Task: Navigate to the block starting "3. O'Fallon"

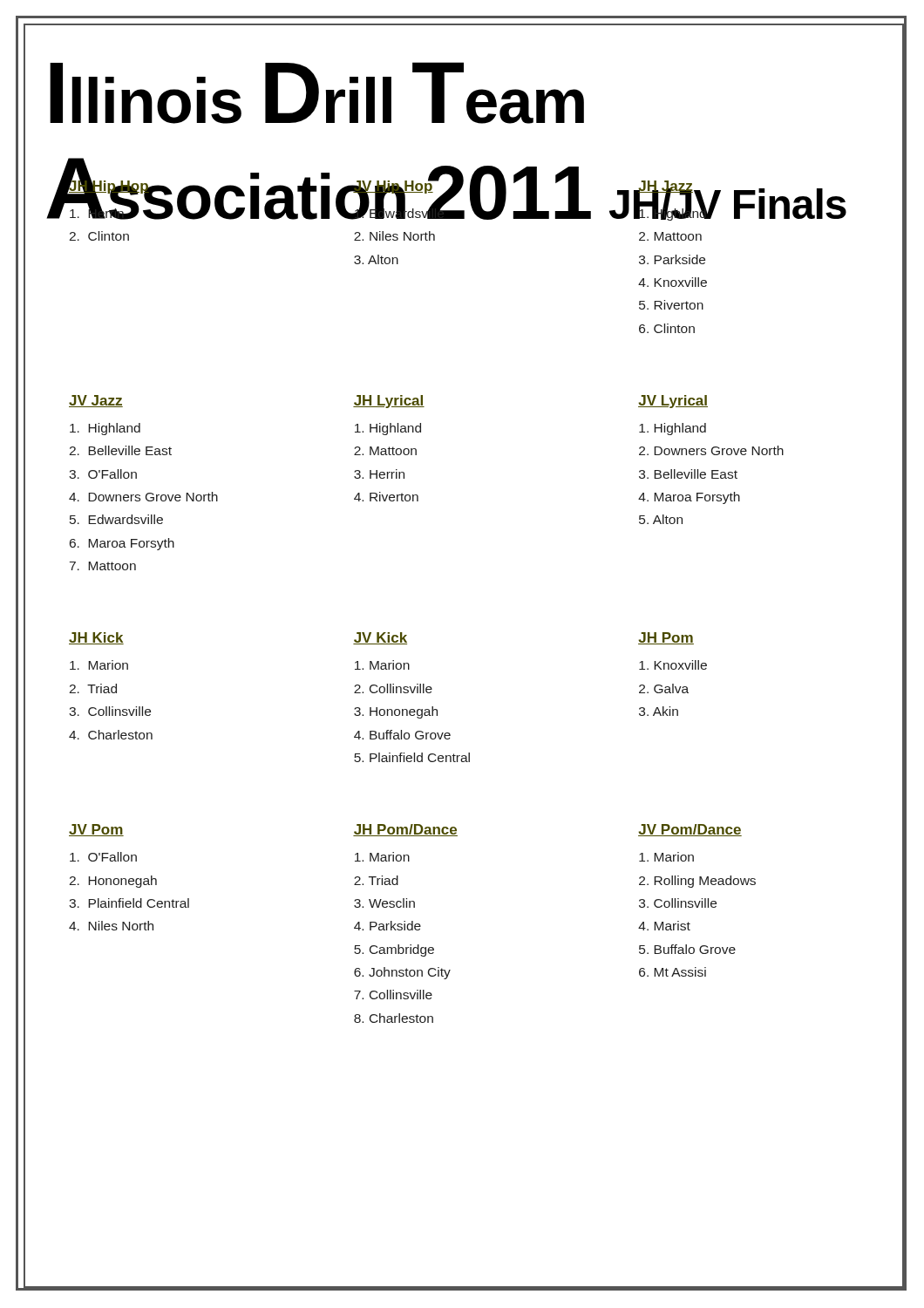Action: (x=103, y=474)
